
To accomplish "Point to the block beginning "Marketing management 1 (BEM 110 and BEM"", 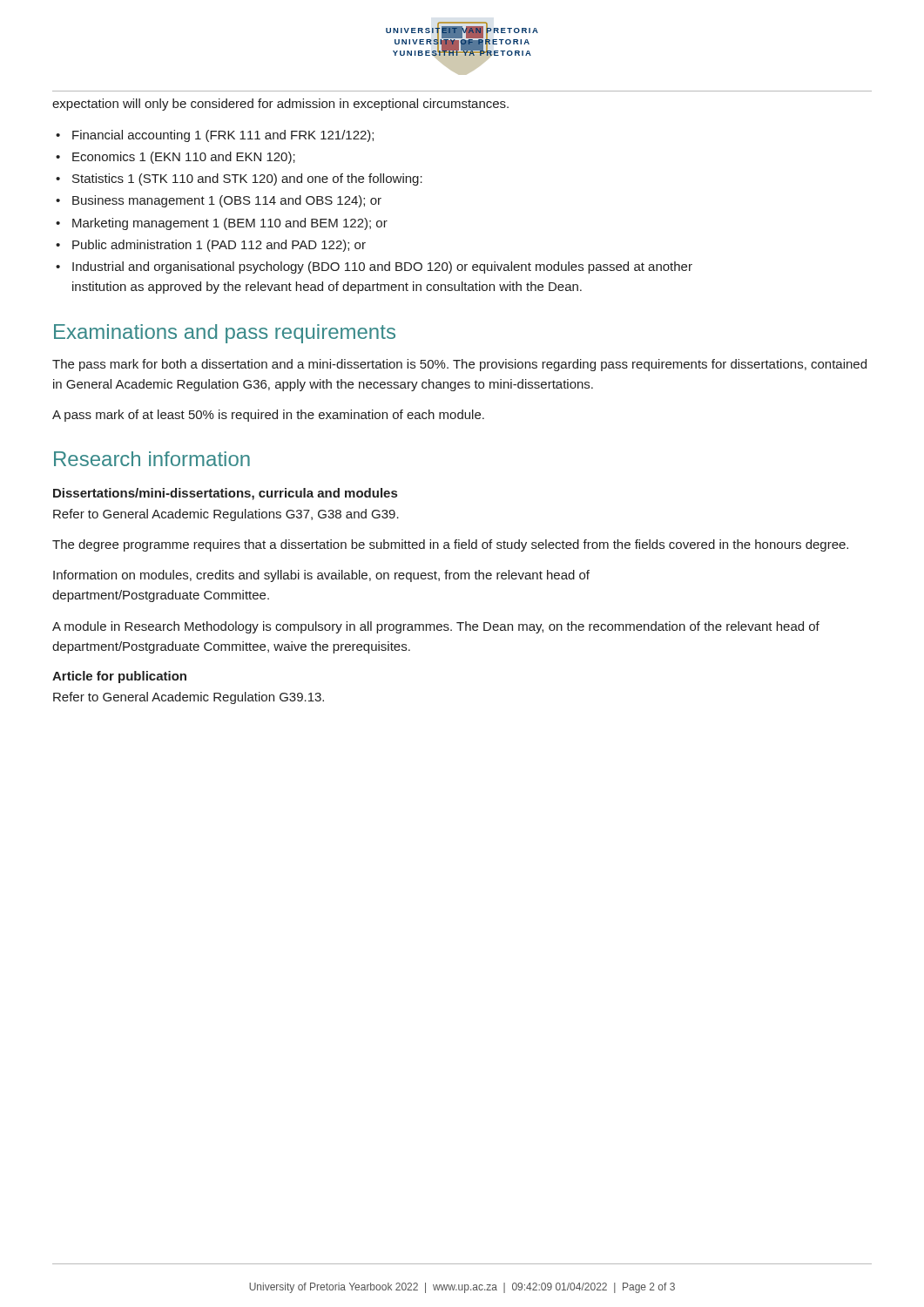I will pyautogui.click(x=229, y=222).
